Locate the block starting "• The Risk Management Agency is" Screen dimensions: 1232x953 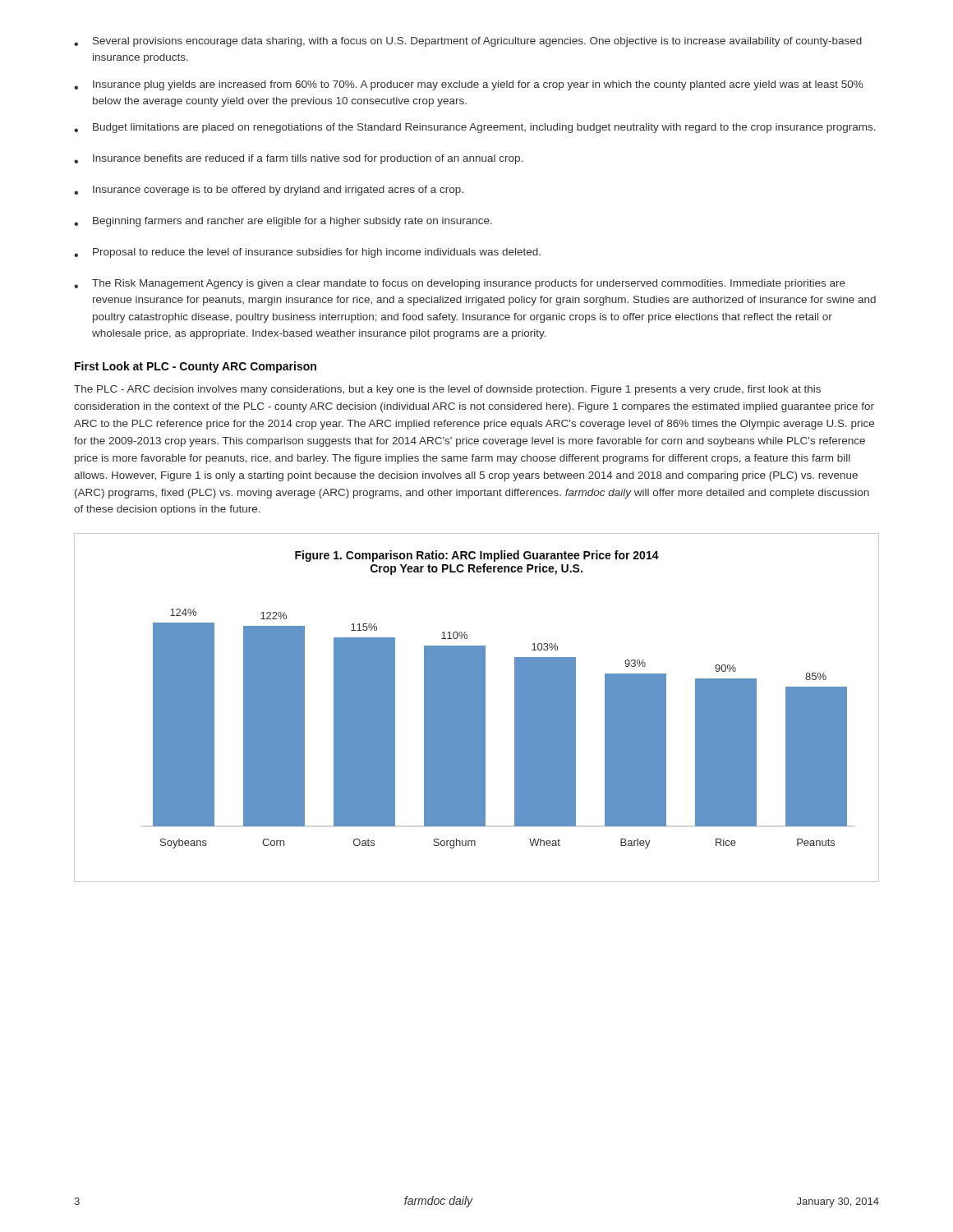[476, 308]
